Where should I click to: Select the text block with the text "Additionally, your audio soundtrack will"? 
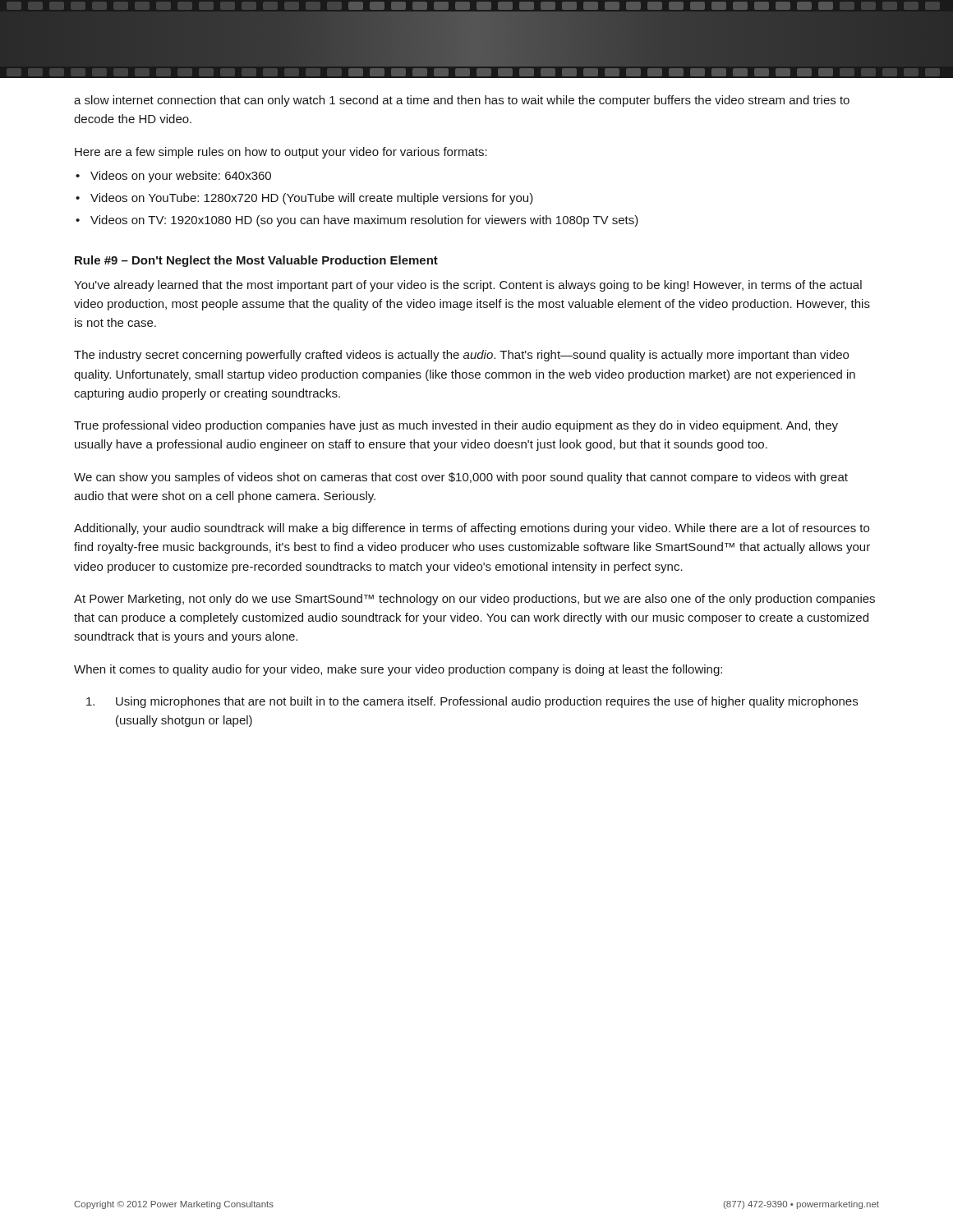point(472,547)
